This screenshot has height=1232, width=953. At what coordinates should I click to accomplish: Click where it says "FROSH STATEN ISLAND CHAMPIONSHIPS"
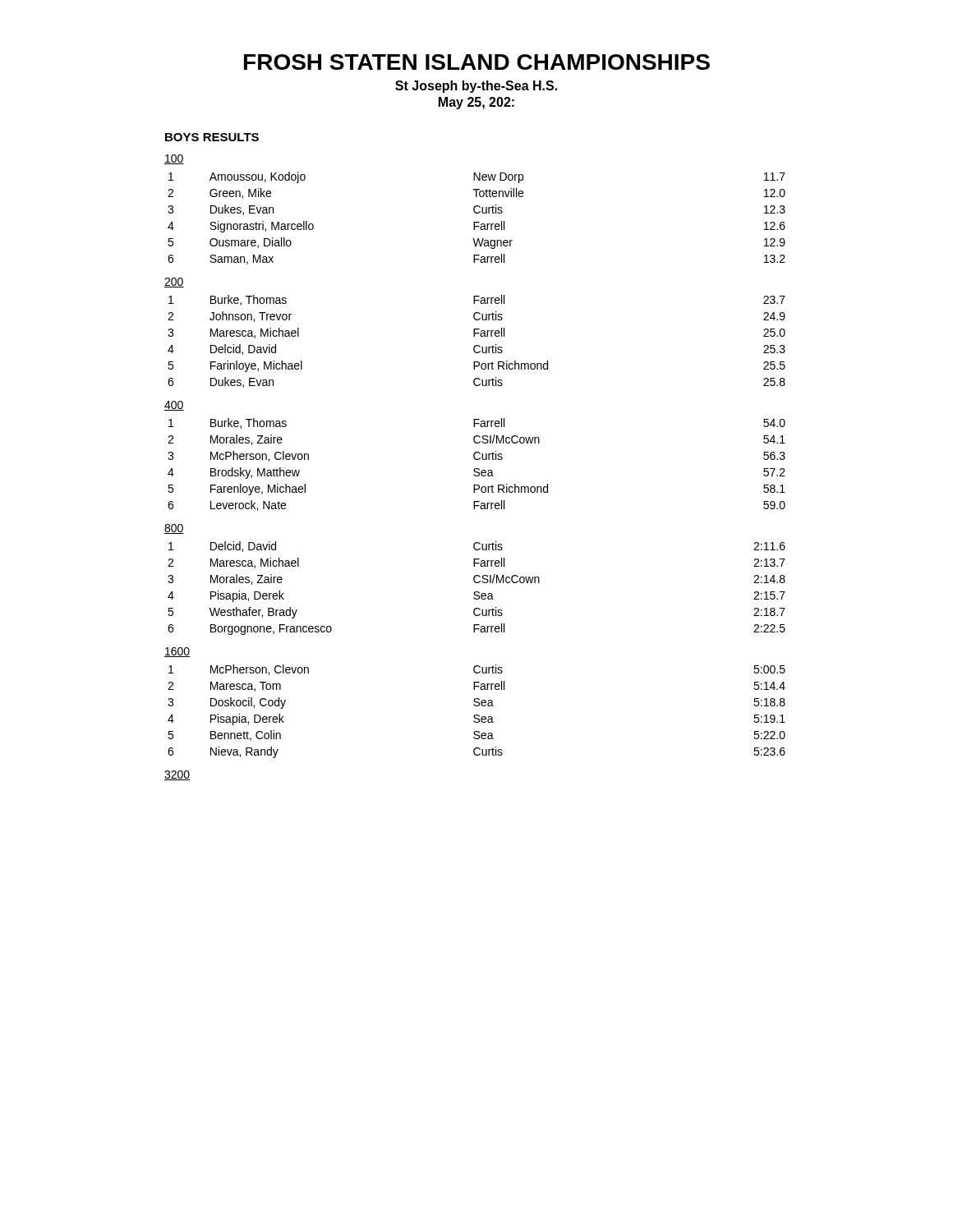[476, 62]
